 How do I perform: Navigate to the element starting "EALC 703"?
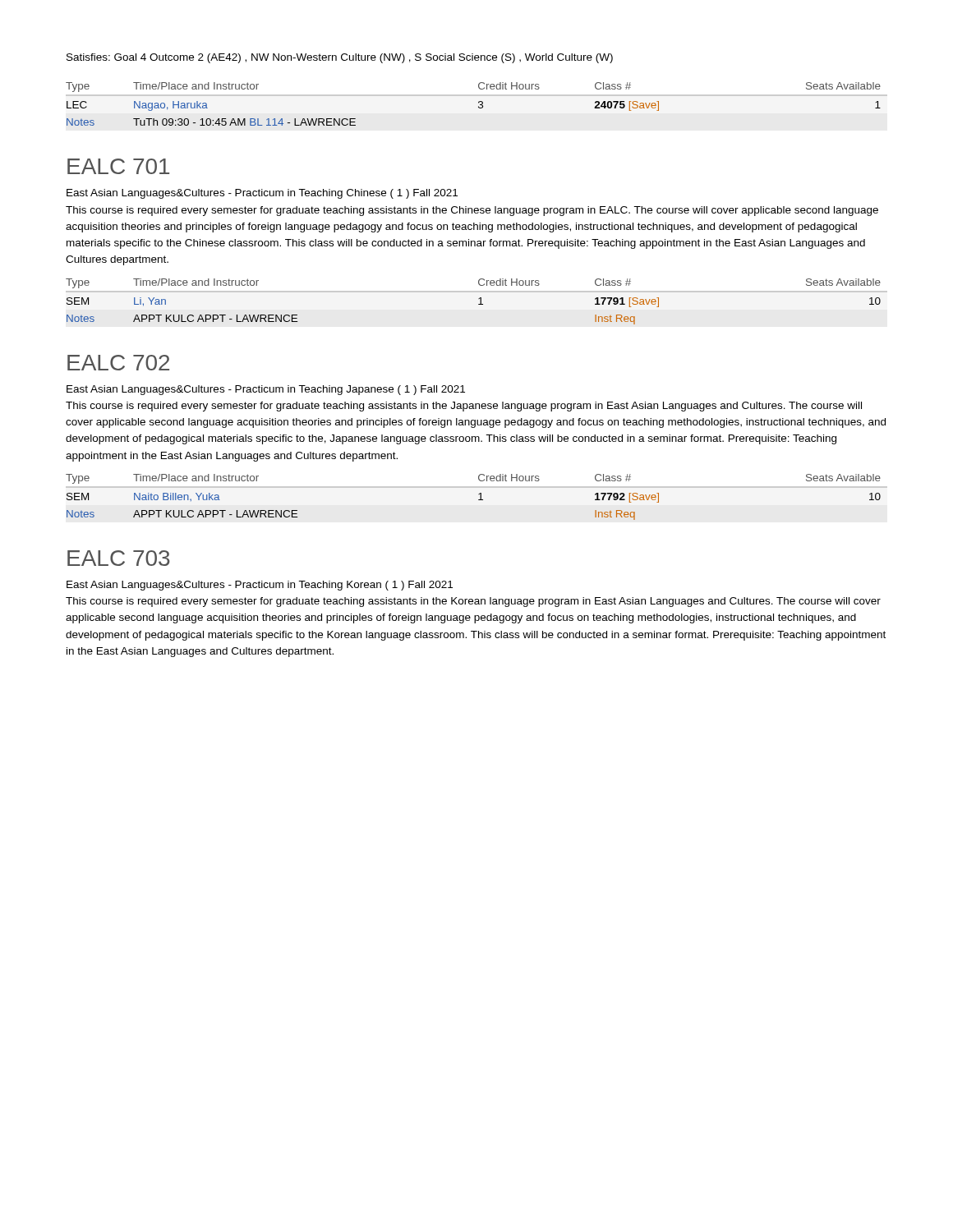pos(118,558)
